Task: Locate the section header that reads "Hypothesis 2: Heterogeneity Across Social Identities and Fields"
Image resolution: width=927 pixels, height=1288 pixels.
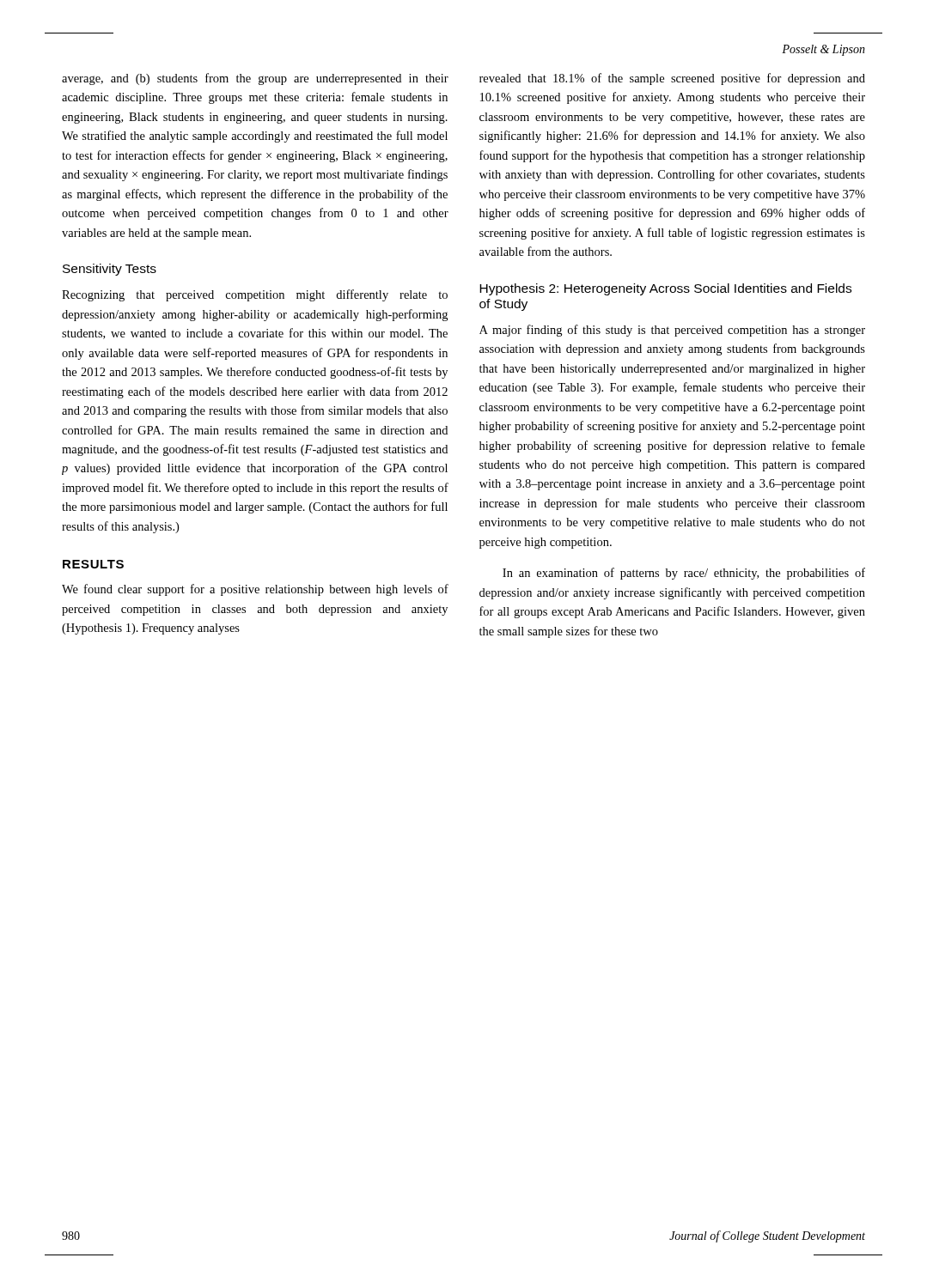Action: 665,296
